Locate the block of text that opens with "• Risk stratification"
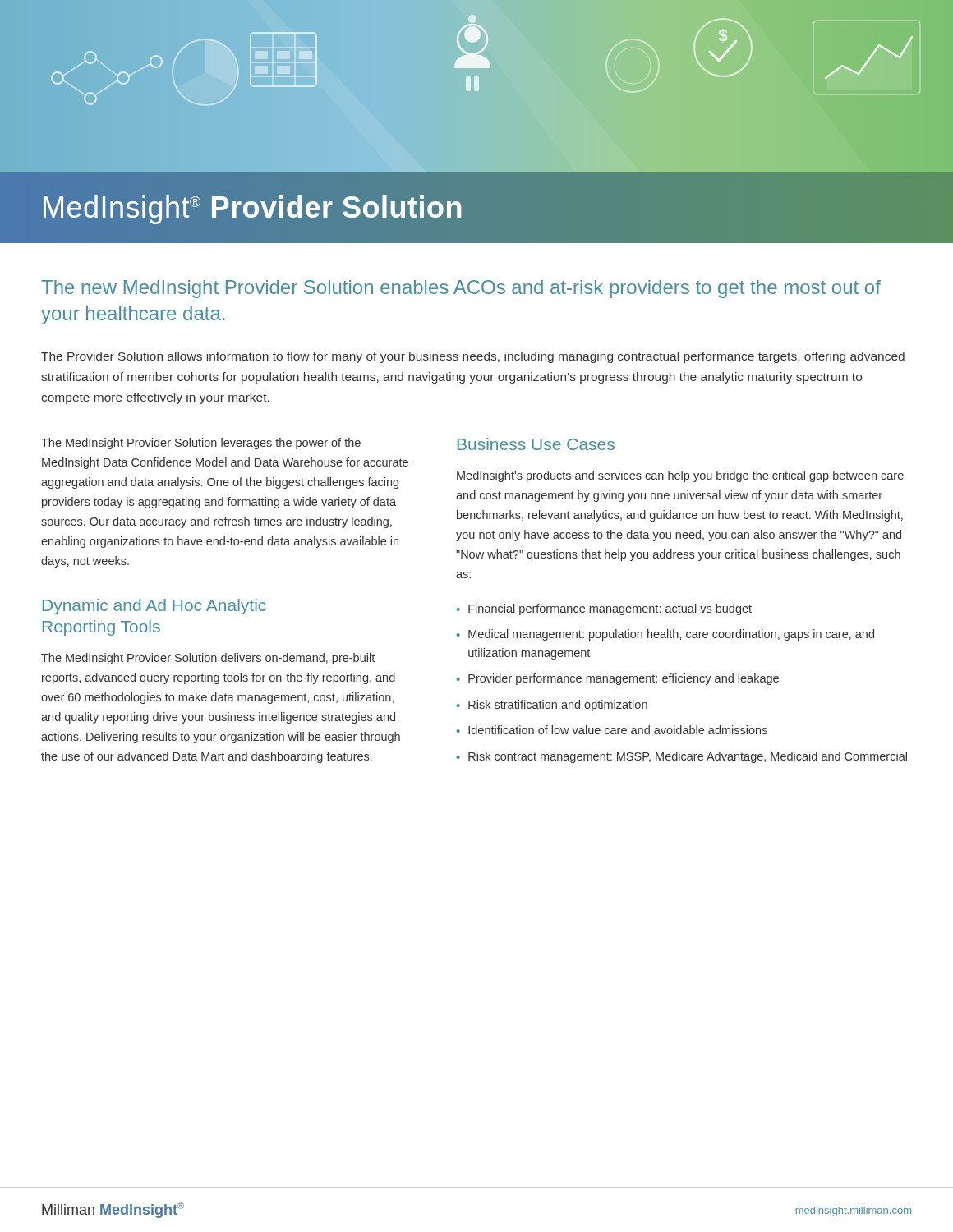 click(x=552, y=705)
